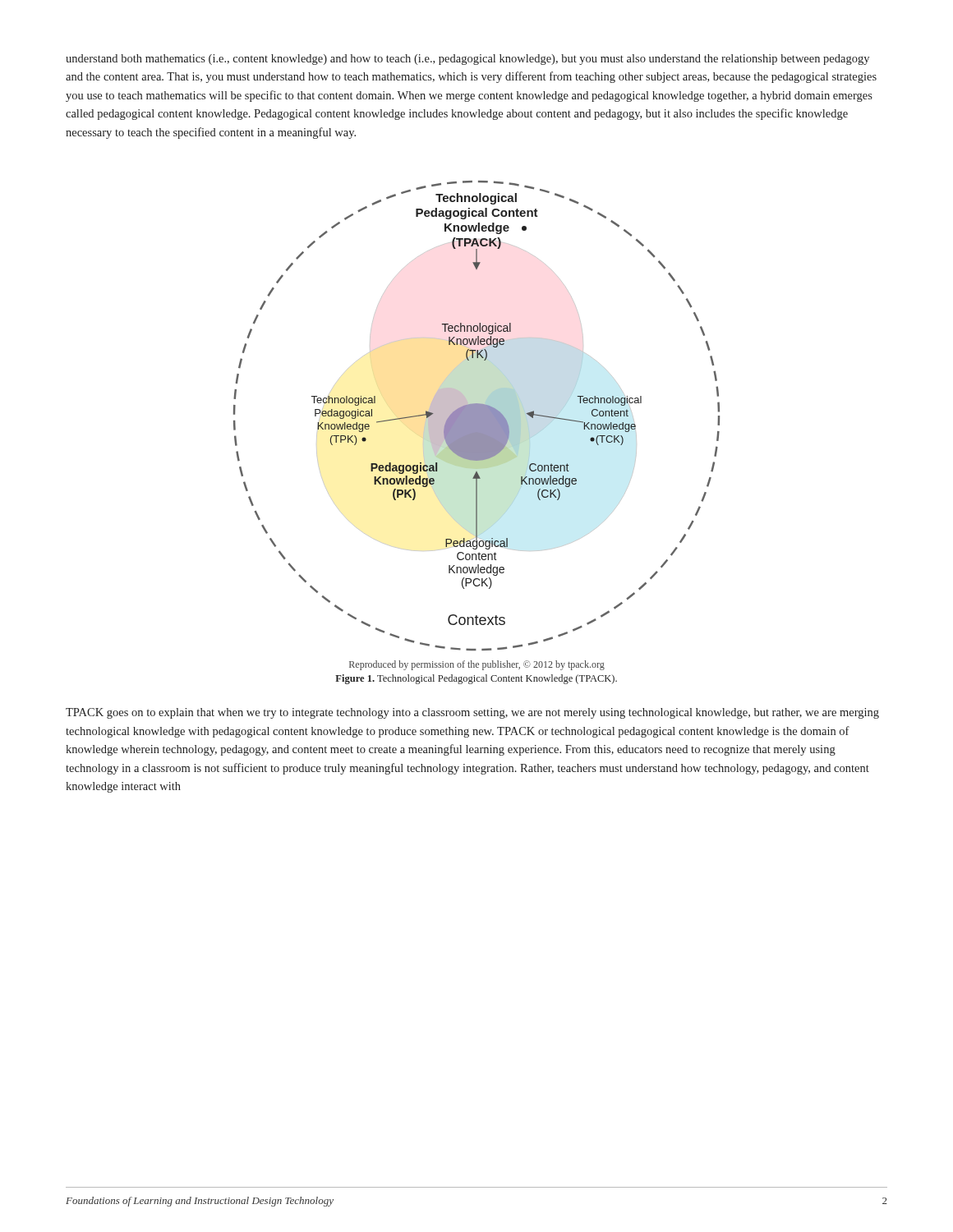
Task: Select a caption
Action: click(x=476, y=672)
